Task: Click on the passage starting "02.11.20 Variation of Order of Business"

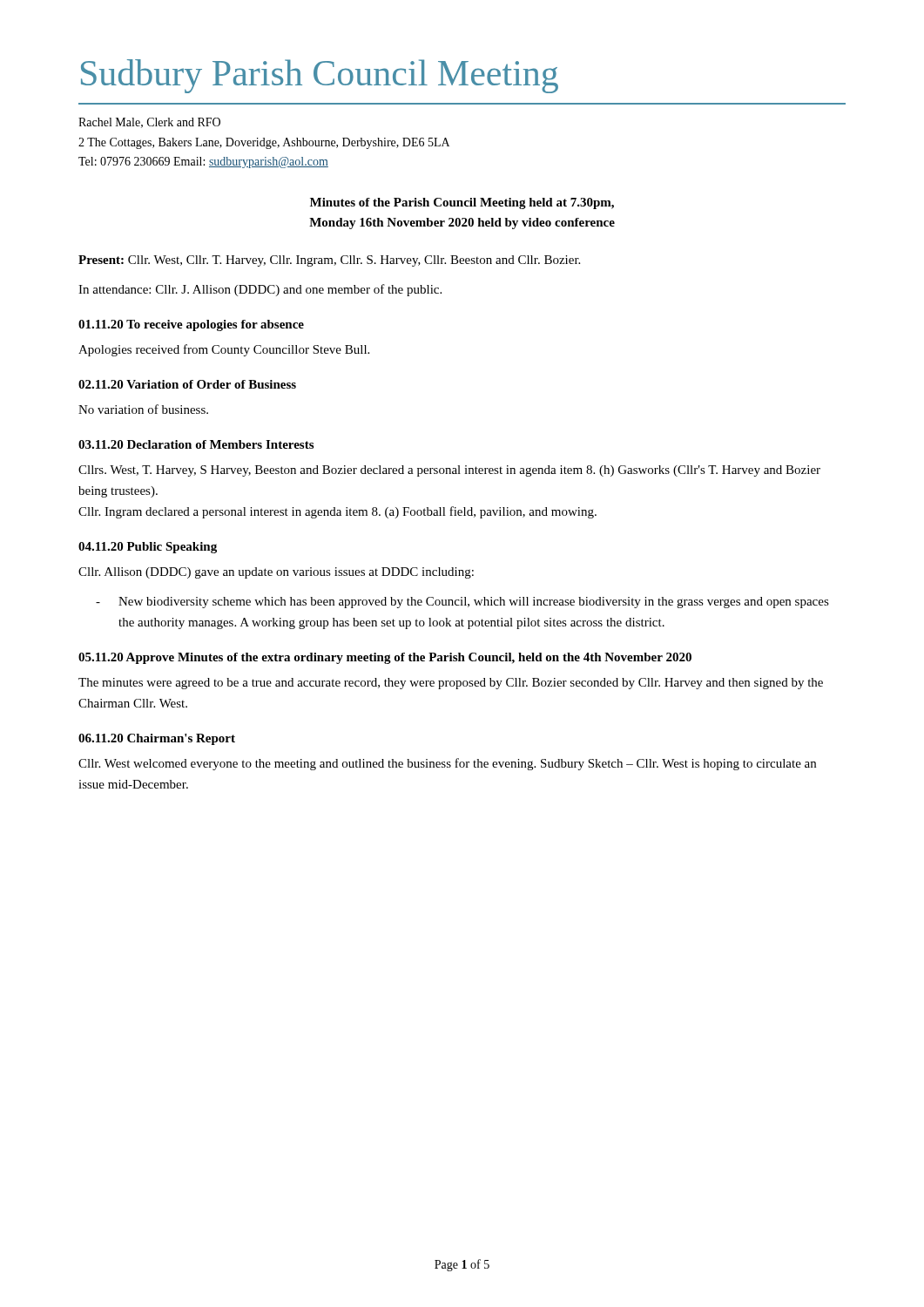Action: (187, 385)
